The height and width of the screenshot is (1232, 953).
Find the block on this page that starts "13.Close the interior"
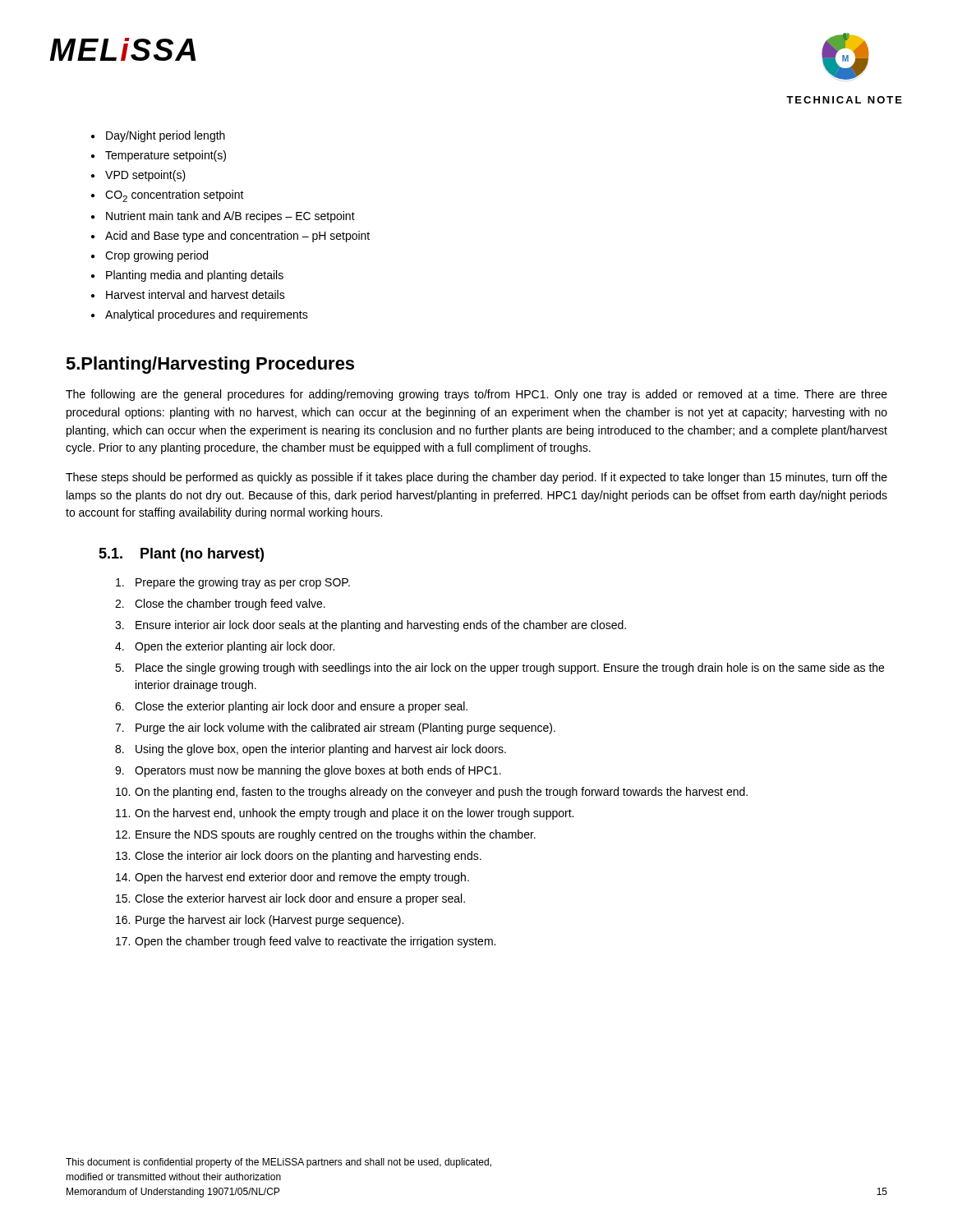click(x=298, y=856)
